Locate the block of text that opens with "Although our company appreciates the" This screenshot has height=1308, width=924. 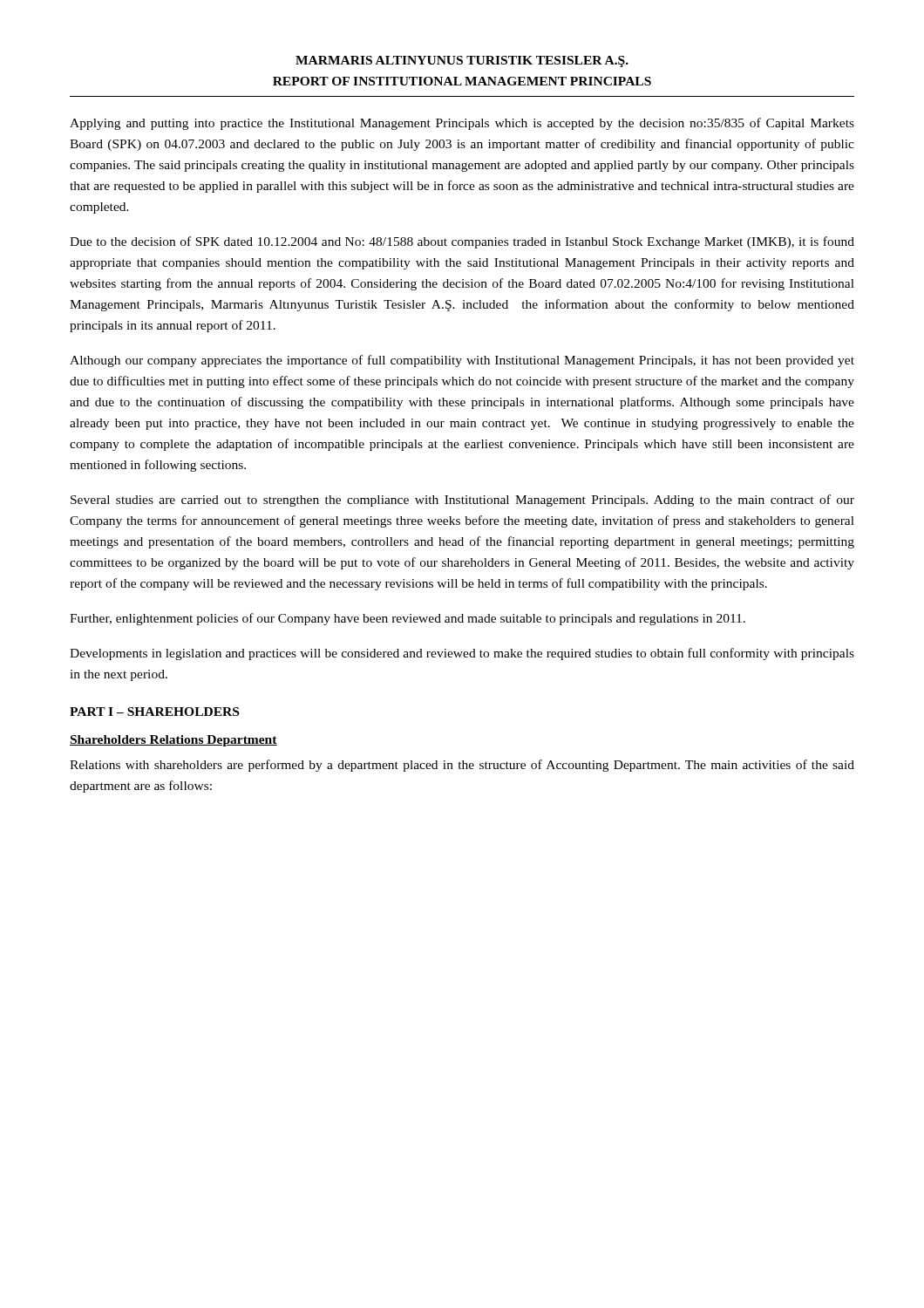462,412
